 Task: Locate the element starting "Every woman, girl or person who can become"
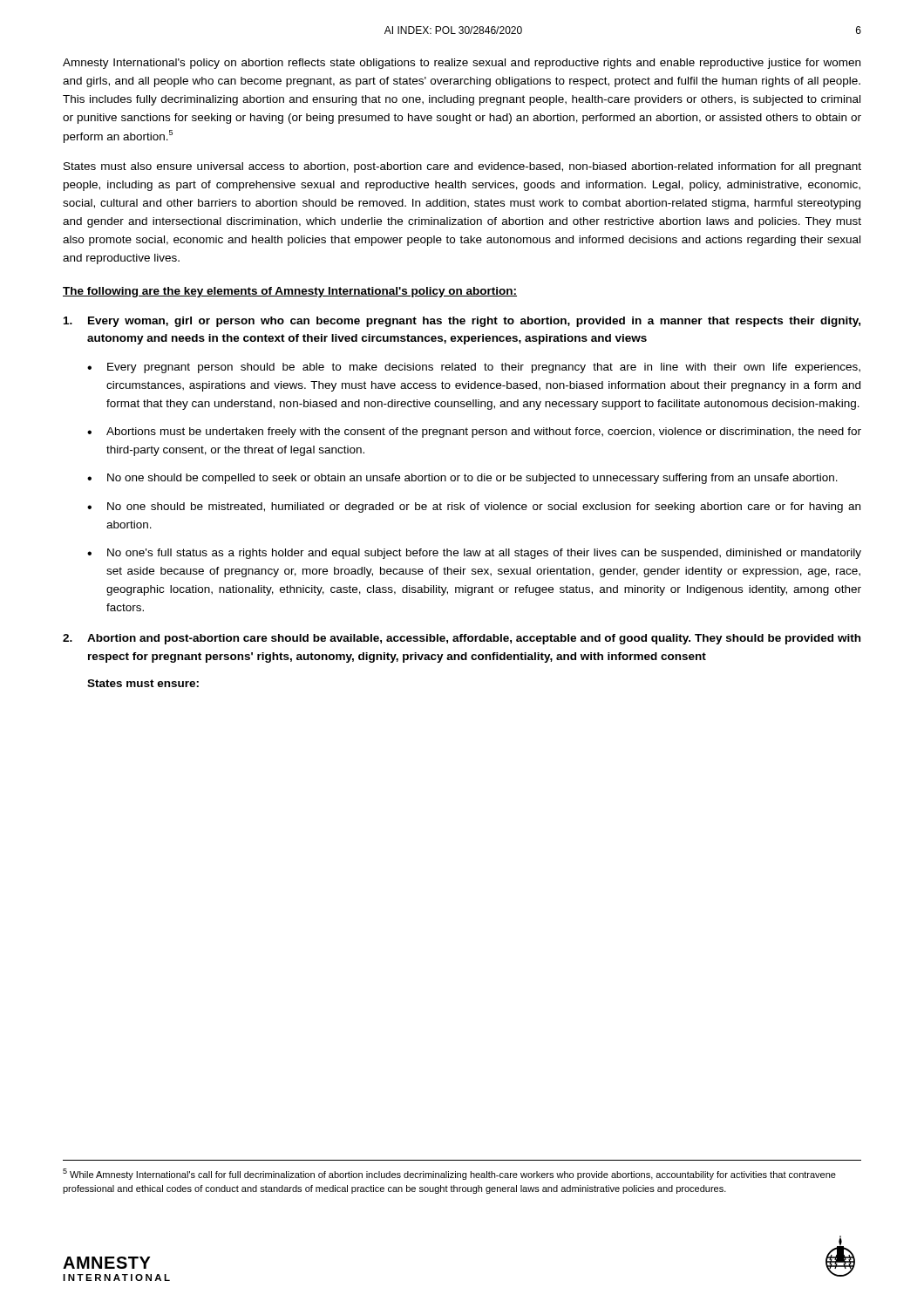click(x=462, y=330)
